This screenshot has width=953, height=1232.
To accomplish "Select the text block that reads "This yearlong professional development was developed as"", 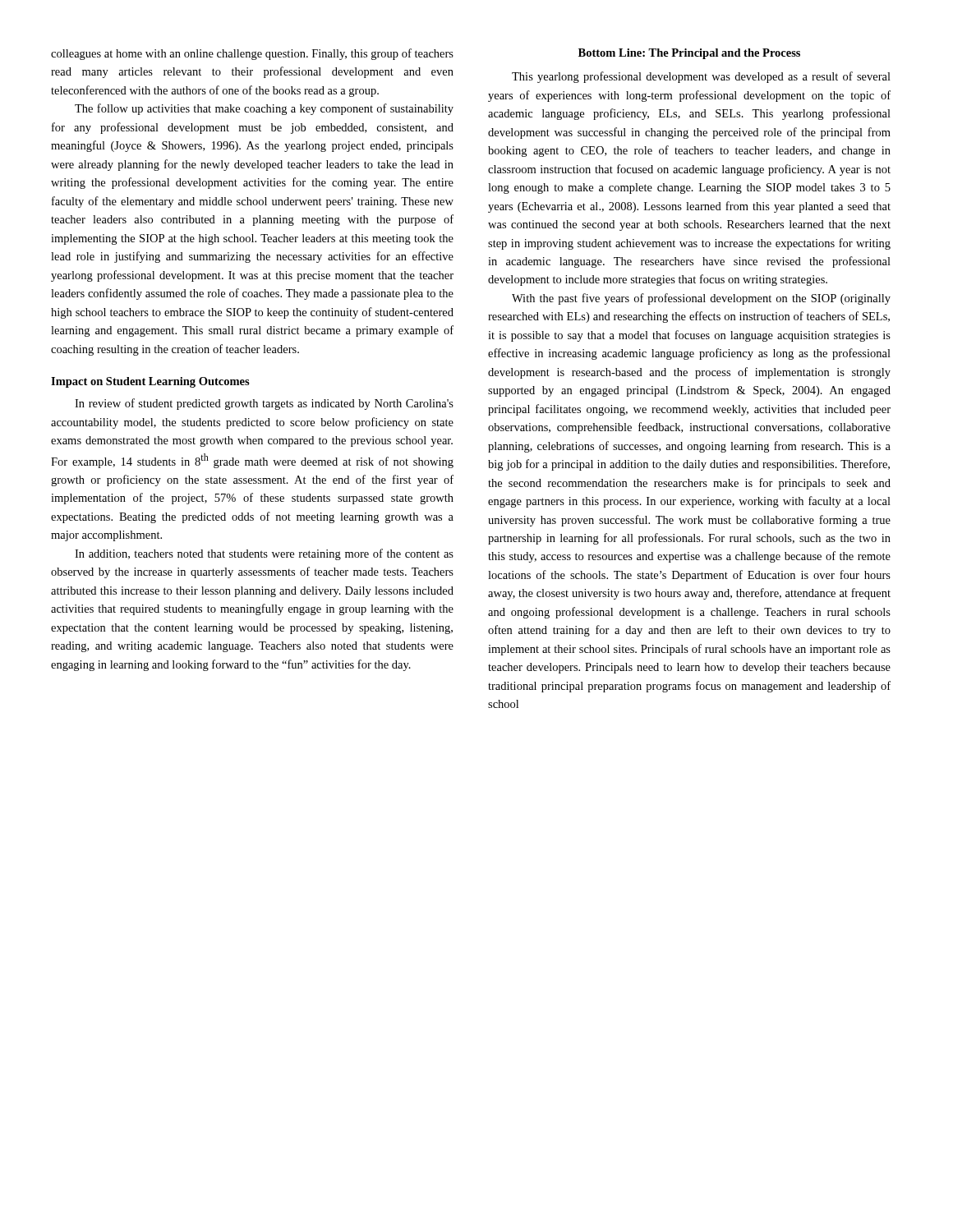I will pos(689,391).
